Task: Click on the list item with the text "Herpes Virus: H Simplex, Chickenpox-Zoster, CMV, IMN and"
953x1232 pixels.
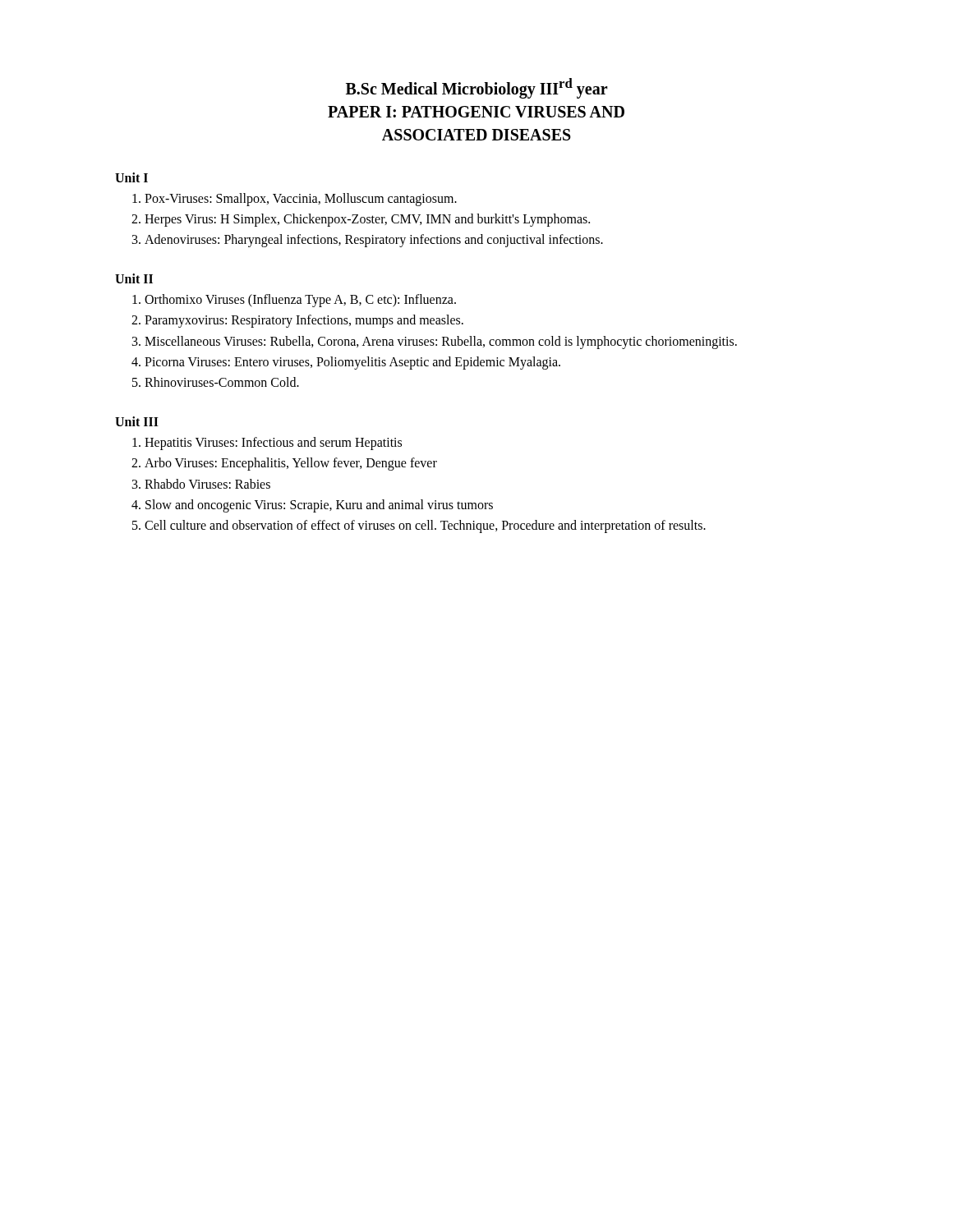Action: point(368,219)
